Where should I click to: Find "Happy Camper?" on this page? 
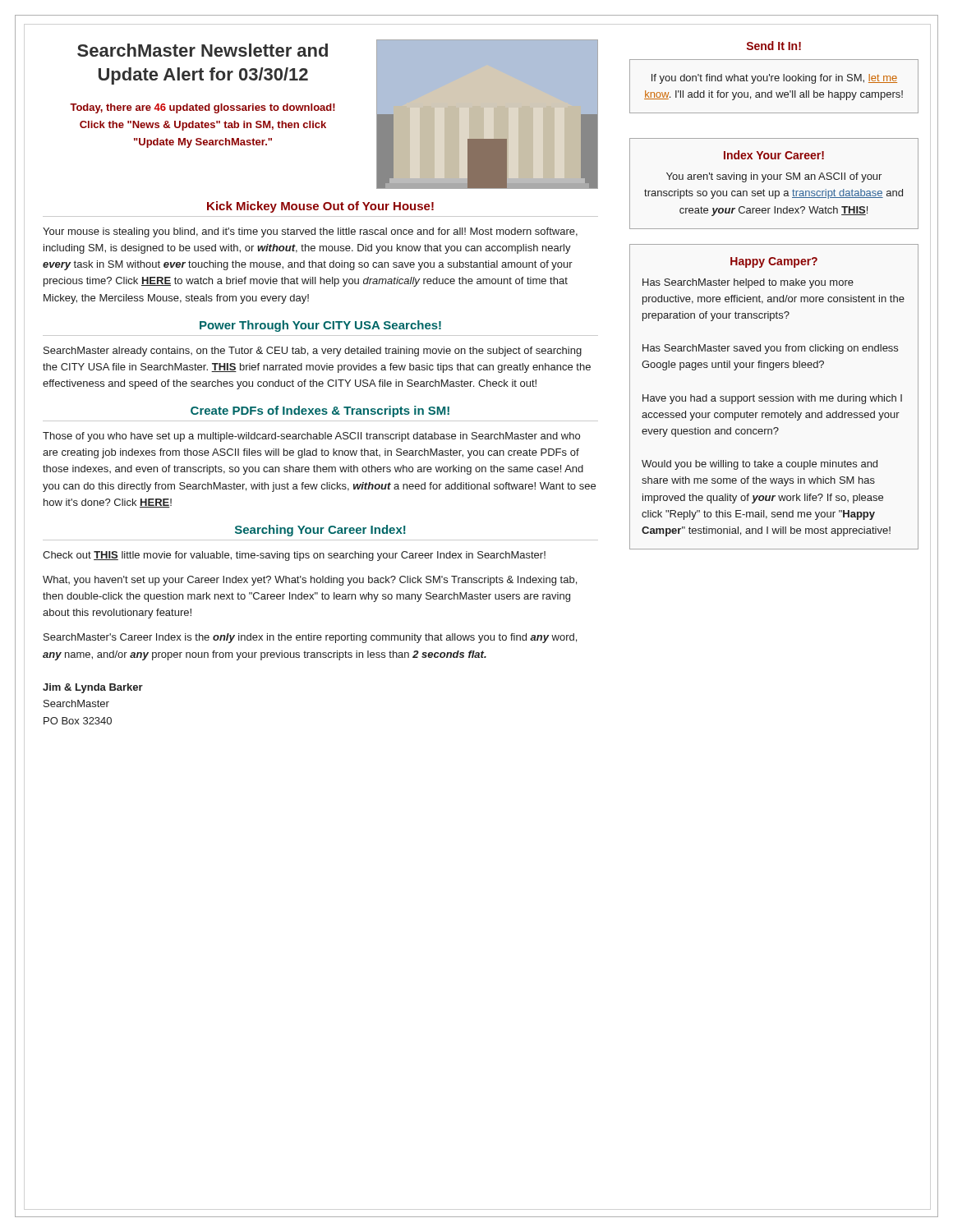coord(774,261)
